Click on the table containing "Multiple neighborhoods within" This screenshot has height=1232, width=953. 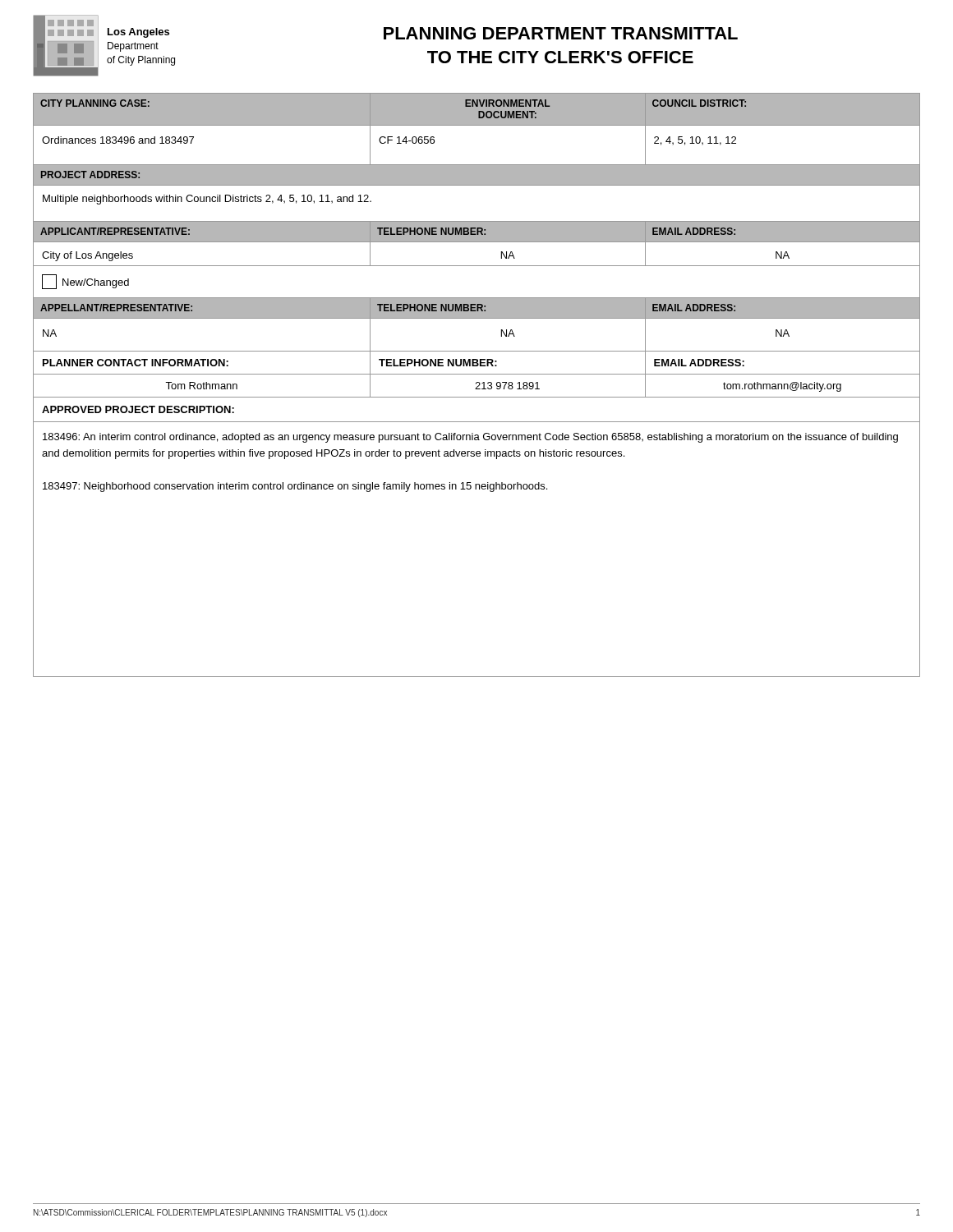point(476,203)
